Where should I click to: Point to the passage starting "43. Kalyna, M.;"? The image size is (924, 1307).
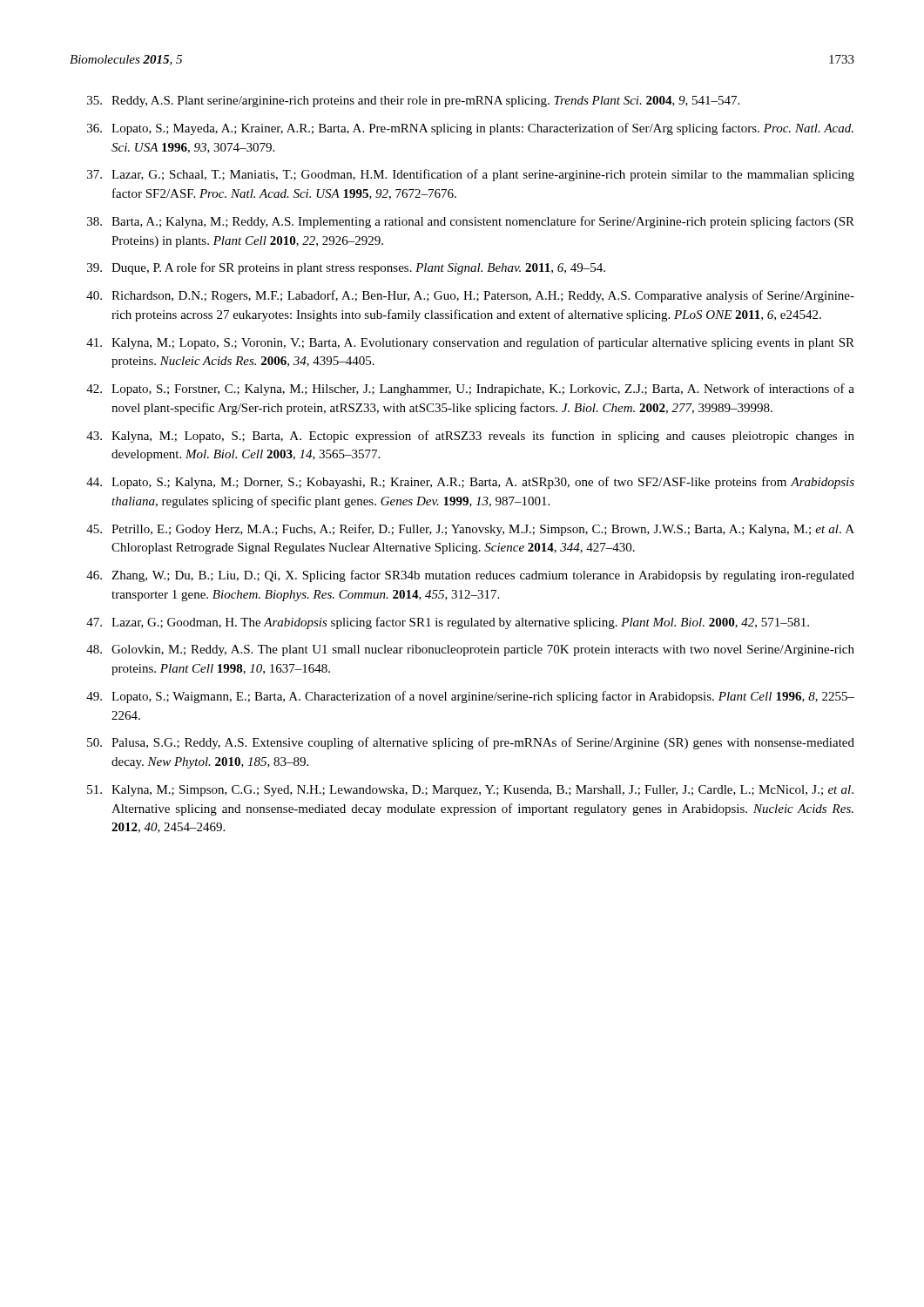462,445
